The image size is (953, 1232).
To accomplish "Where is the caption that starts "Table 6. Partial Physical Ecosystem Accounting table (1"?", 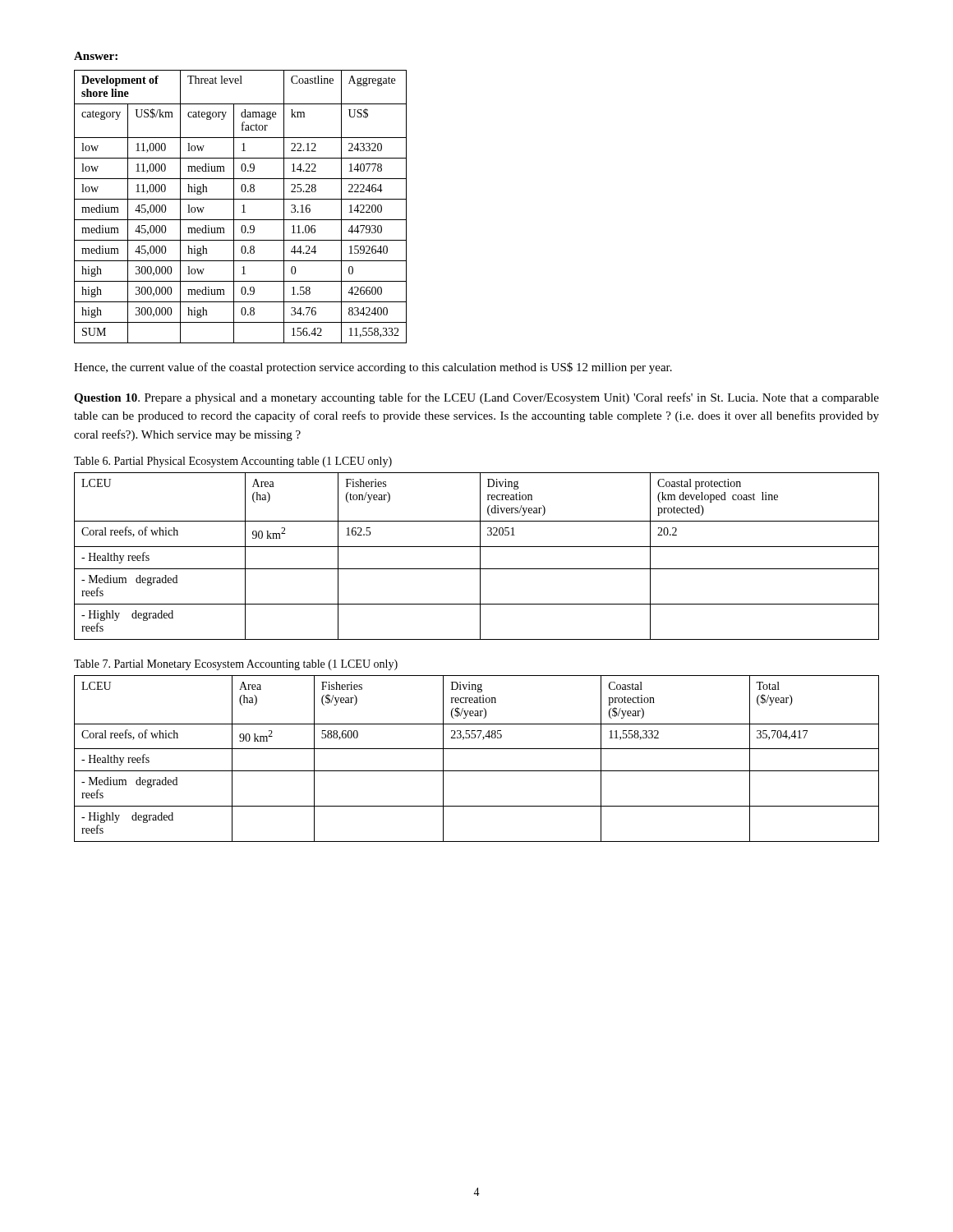I will [x=233, y=461].
